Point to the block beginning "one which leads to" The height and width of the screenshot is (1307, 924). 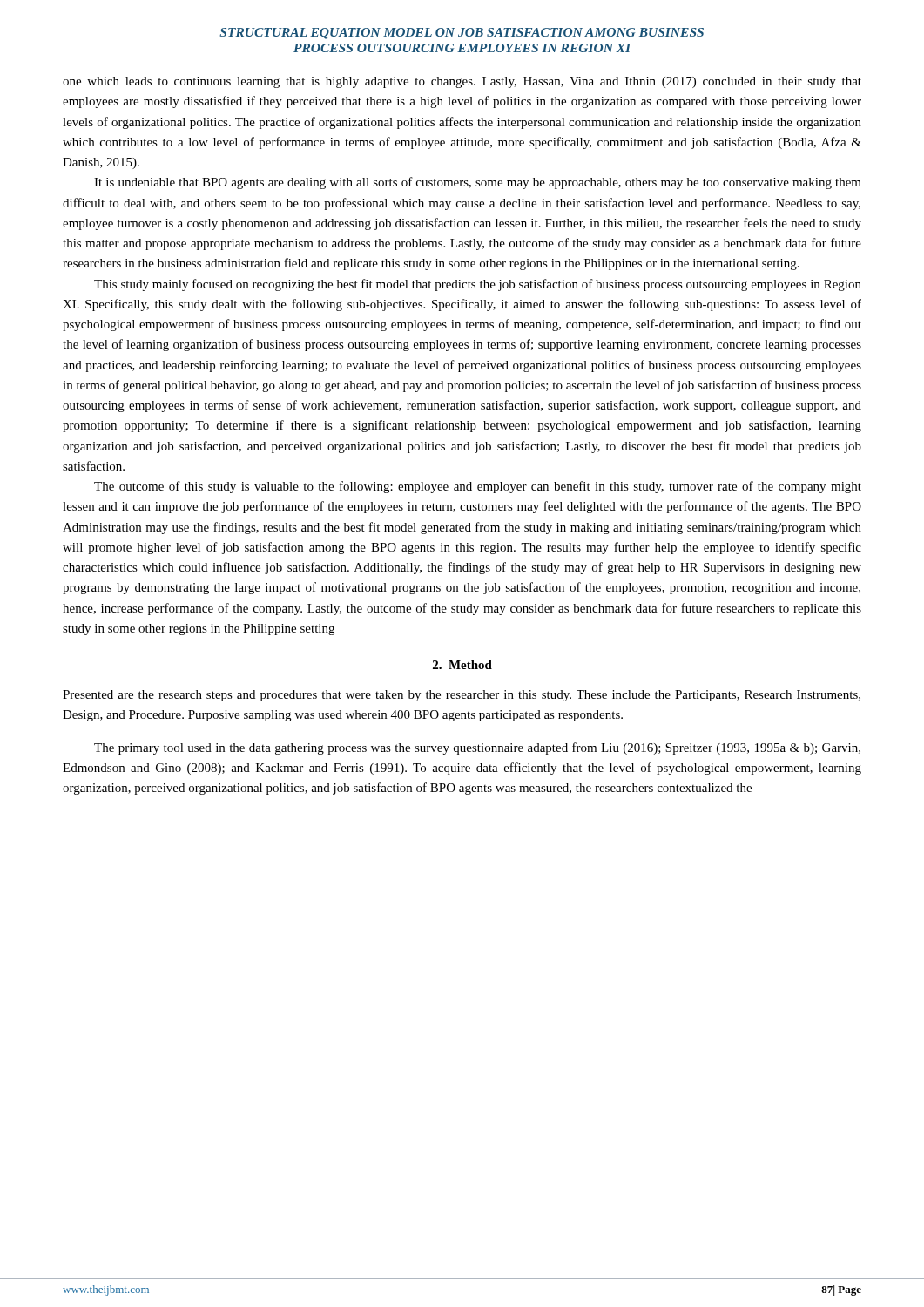462,122
